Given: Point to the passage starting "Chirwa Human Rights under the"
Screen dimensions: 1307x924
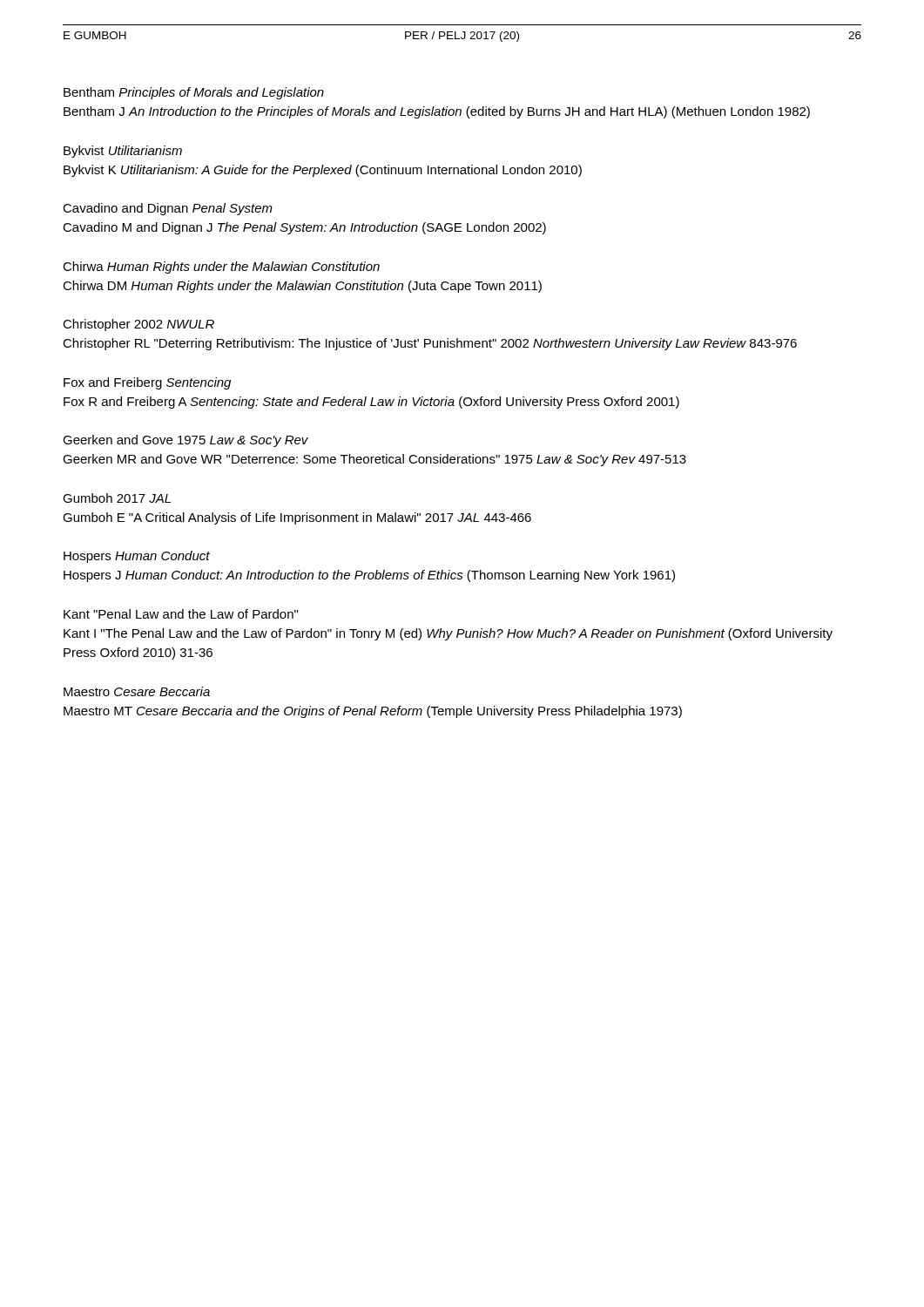Looking at the screenshot, I should click(x=462, y=276).
